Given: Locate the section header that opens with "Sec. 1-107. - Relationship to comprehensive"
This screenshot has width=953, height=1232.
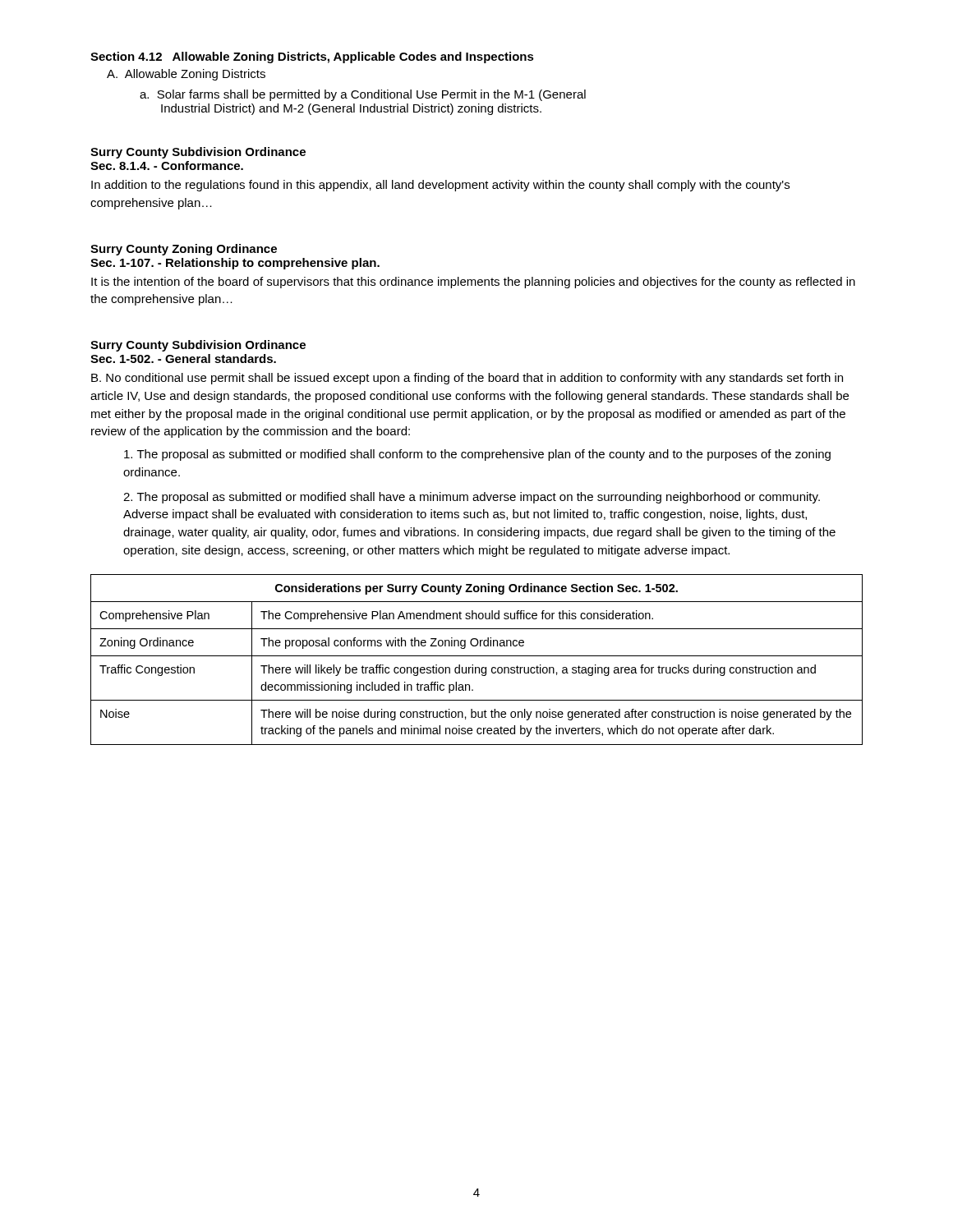Looking at the screenshot, I should tap(235, 262).
